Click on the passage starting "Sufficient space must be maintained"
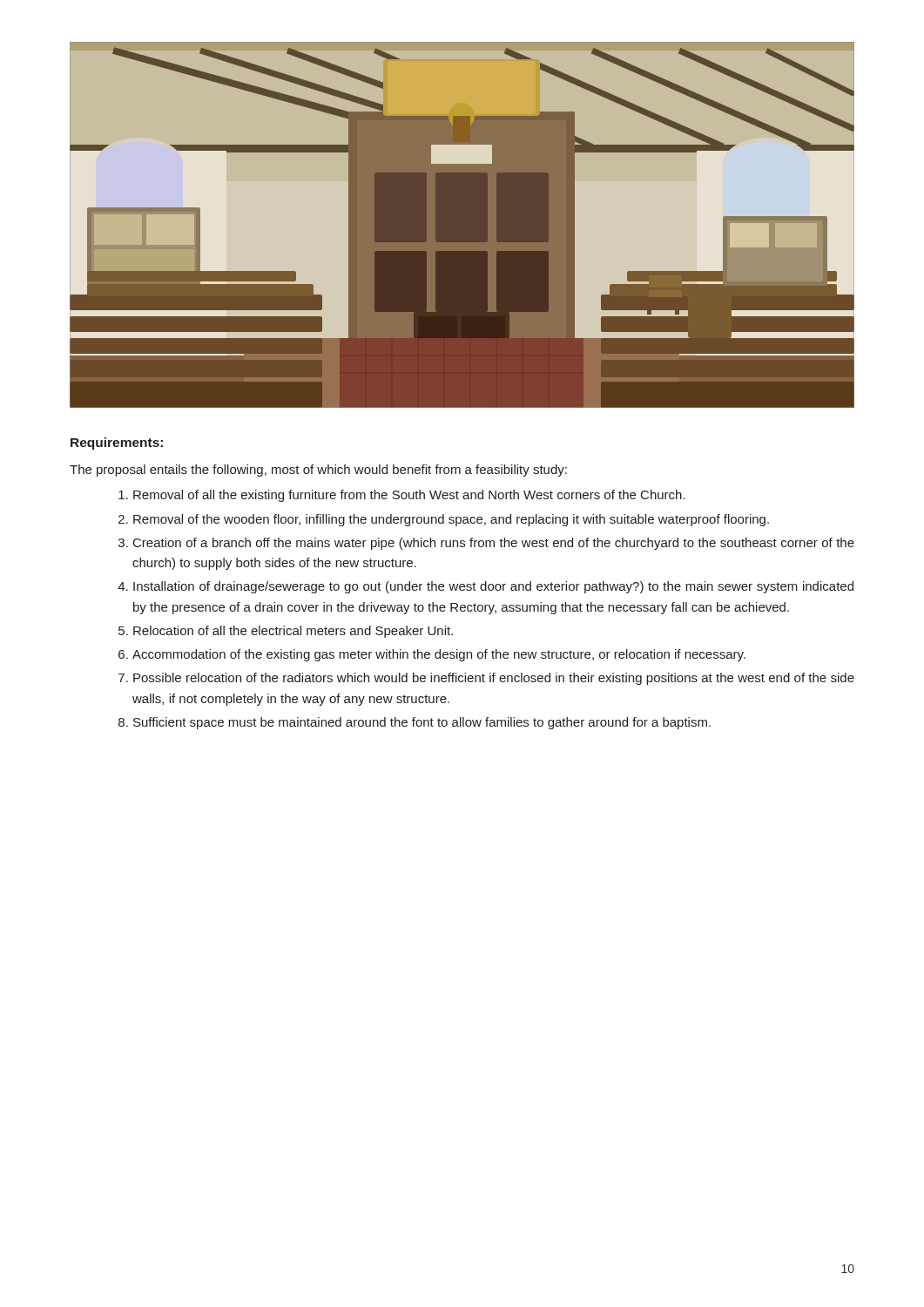The width and height of the screenshot is (924, 1307). [422, 722]
